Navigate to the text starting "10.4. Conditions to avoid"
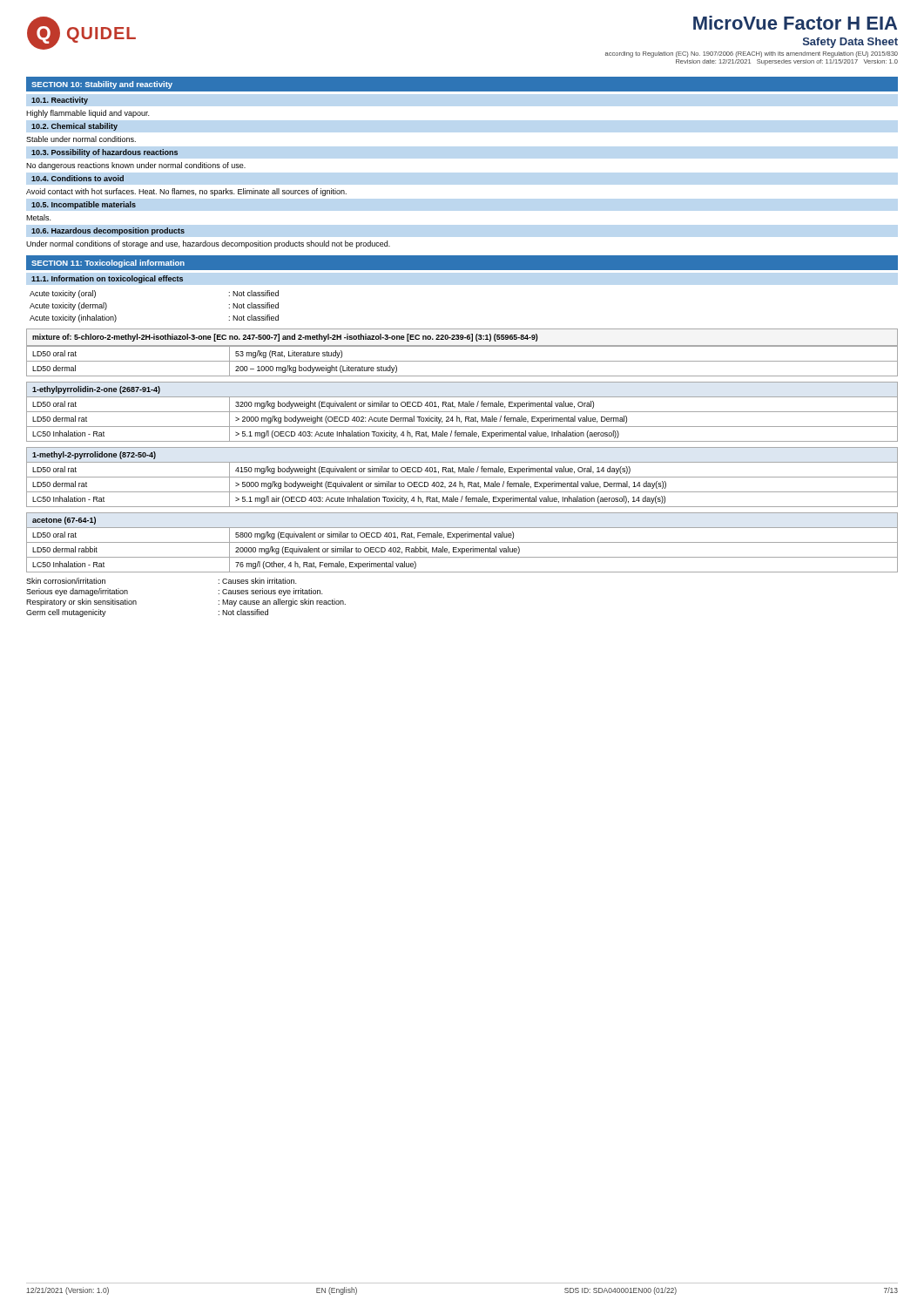This screenshot has height=1307, width=924. 78,179
